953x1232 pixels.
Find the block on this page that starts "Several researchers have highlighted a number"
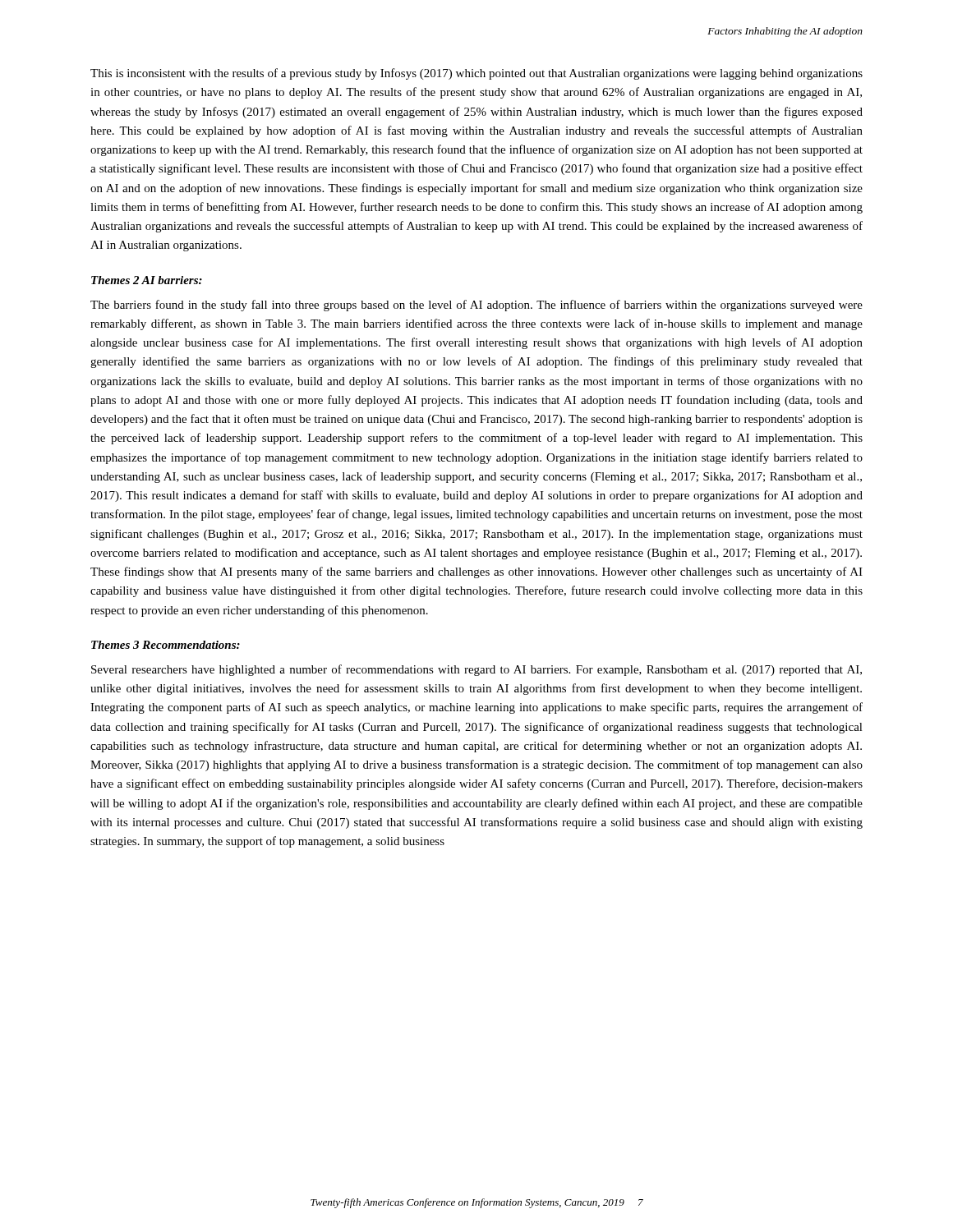tap(476, 755)
